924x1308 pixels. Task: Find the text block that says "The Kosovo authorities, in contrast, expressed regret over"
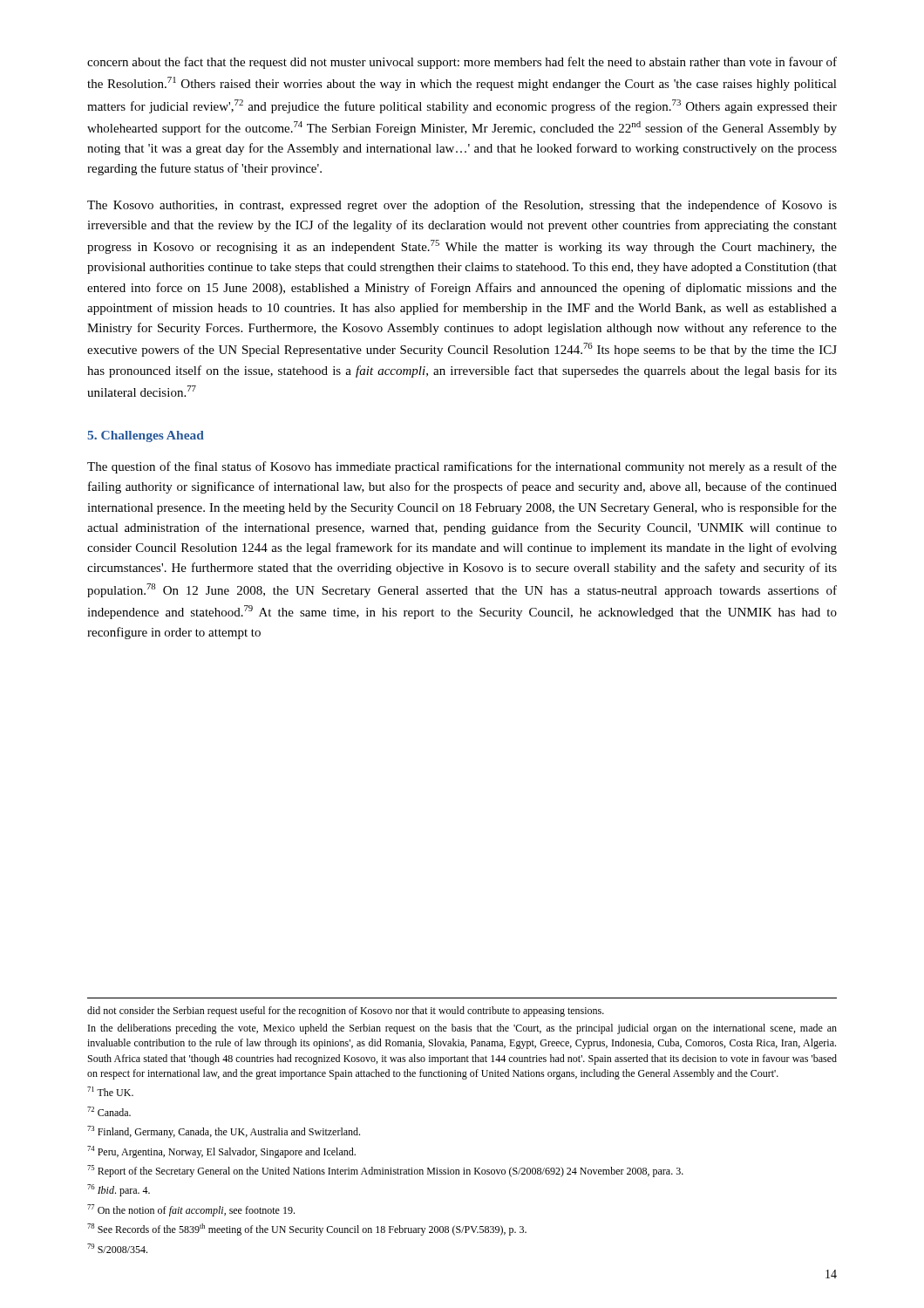(x=462, y=298)
